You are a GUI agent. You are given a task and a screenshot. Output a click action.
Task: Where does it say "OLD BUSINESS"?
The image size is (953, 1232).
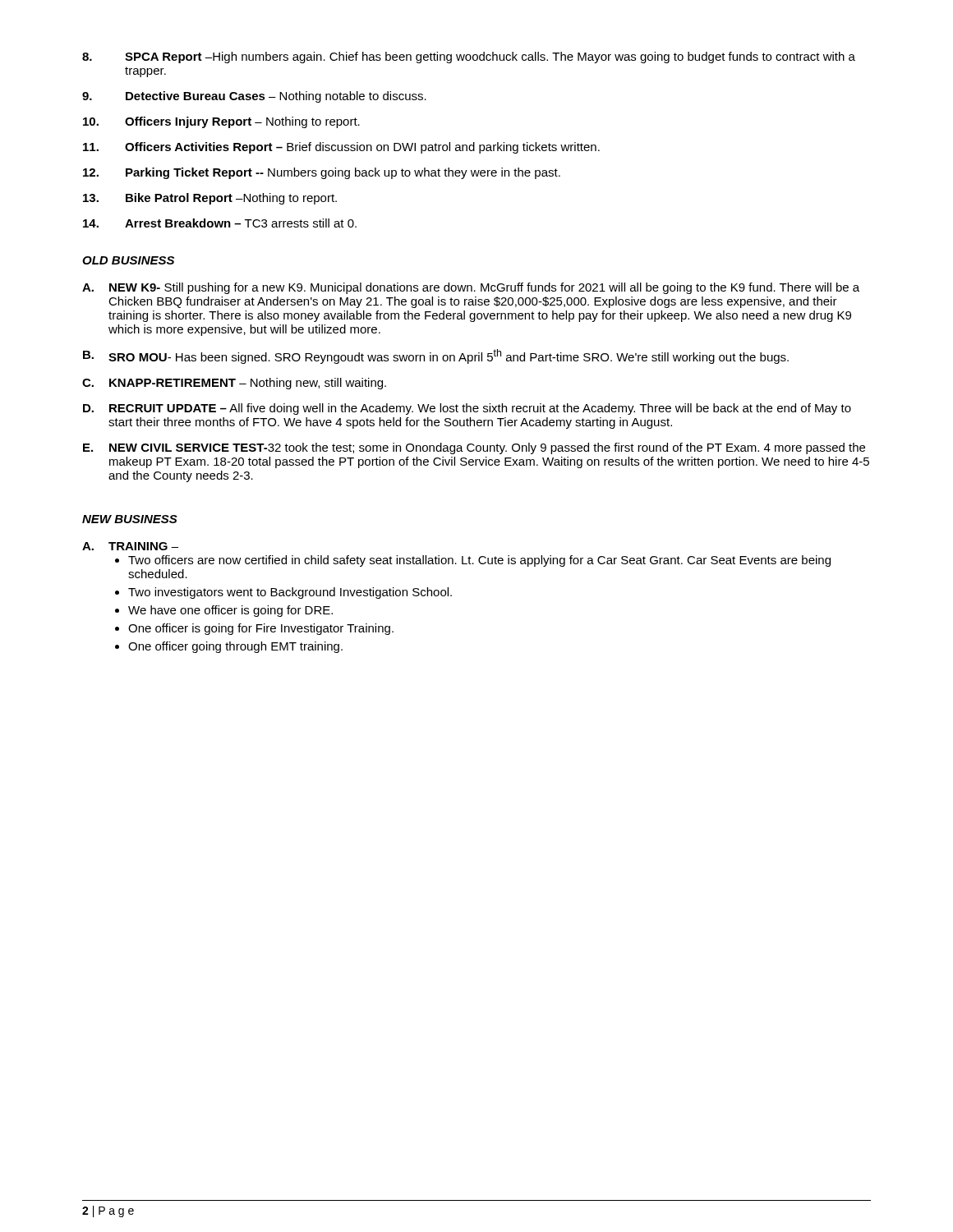[x=128, y=260]
